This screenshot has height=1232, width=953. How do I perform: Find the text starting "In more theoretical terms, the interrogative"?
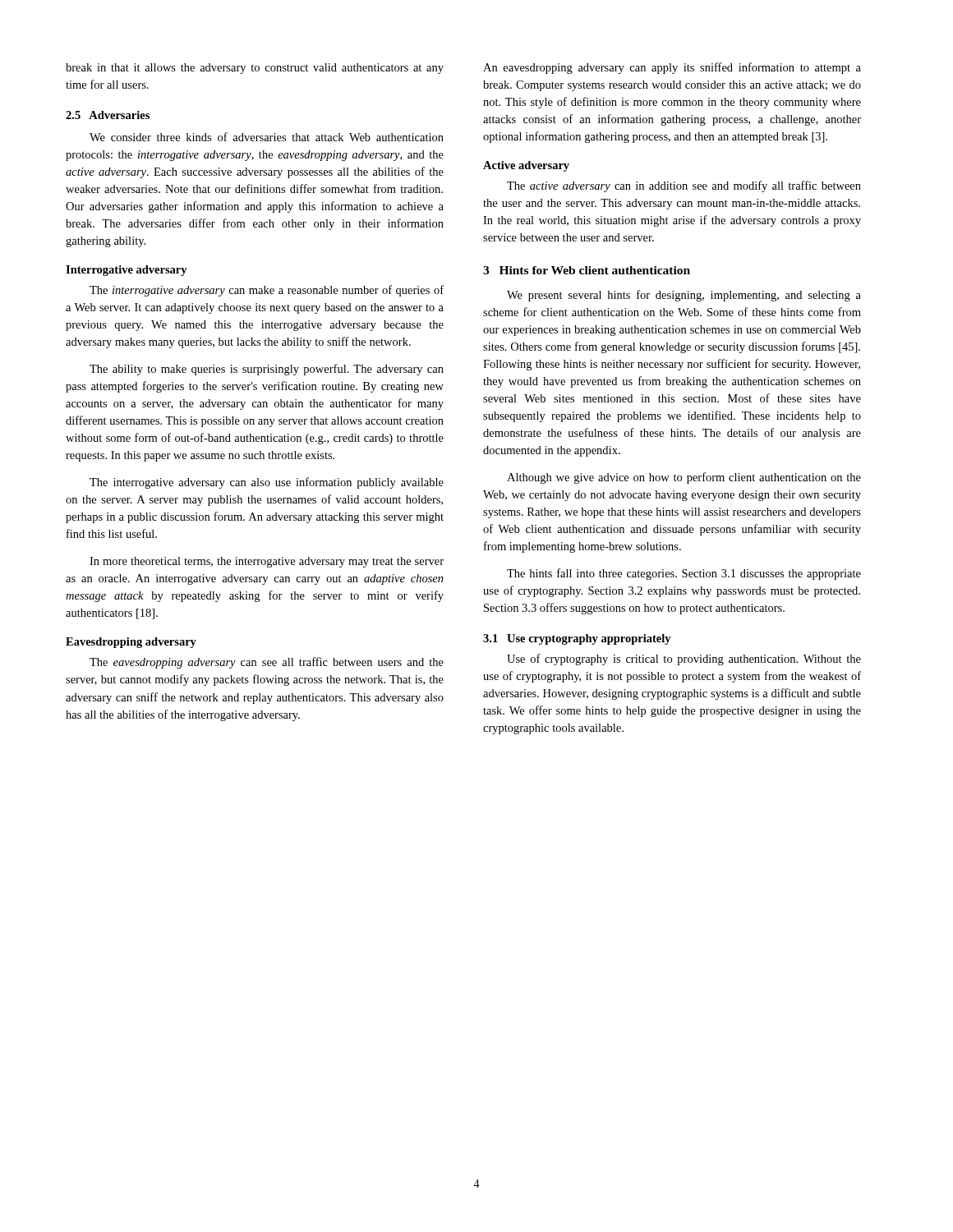(255, 588)
